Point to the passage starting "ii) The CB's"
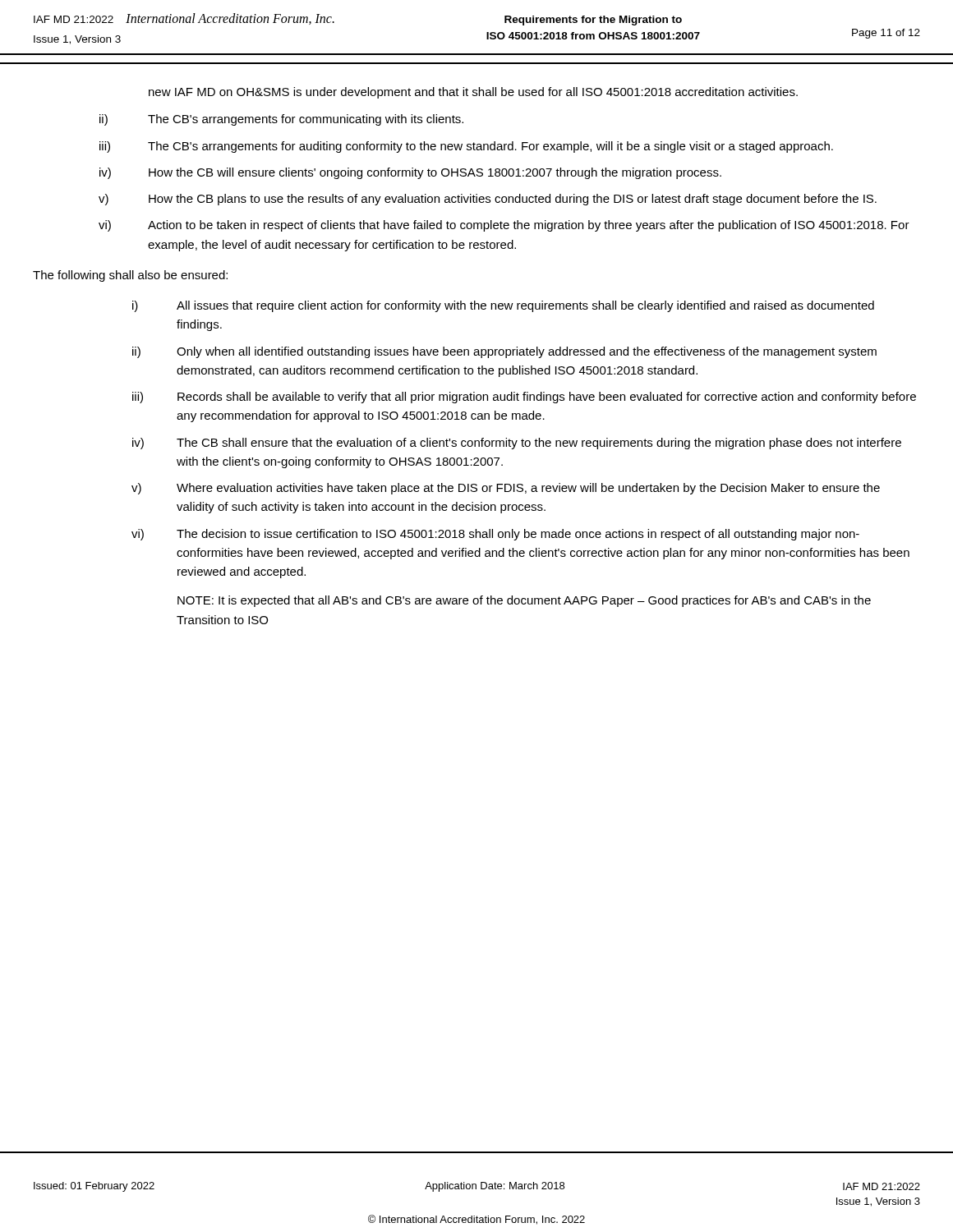Viewport: 953px width, 1232px height. coord(282,119)
